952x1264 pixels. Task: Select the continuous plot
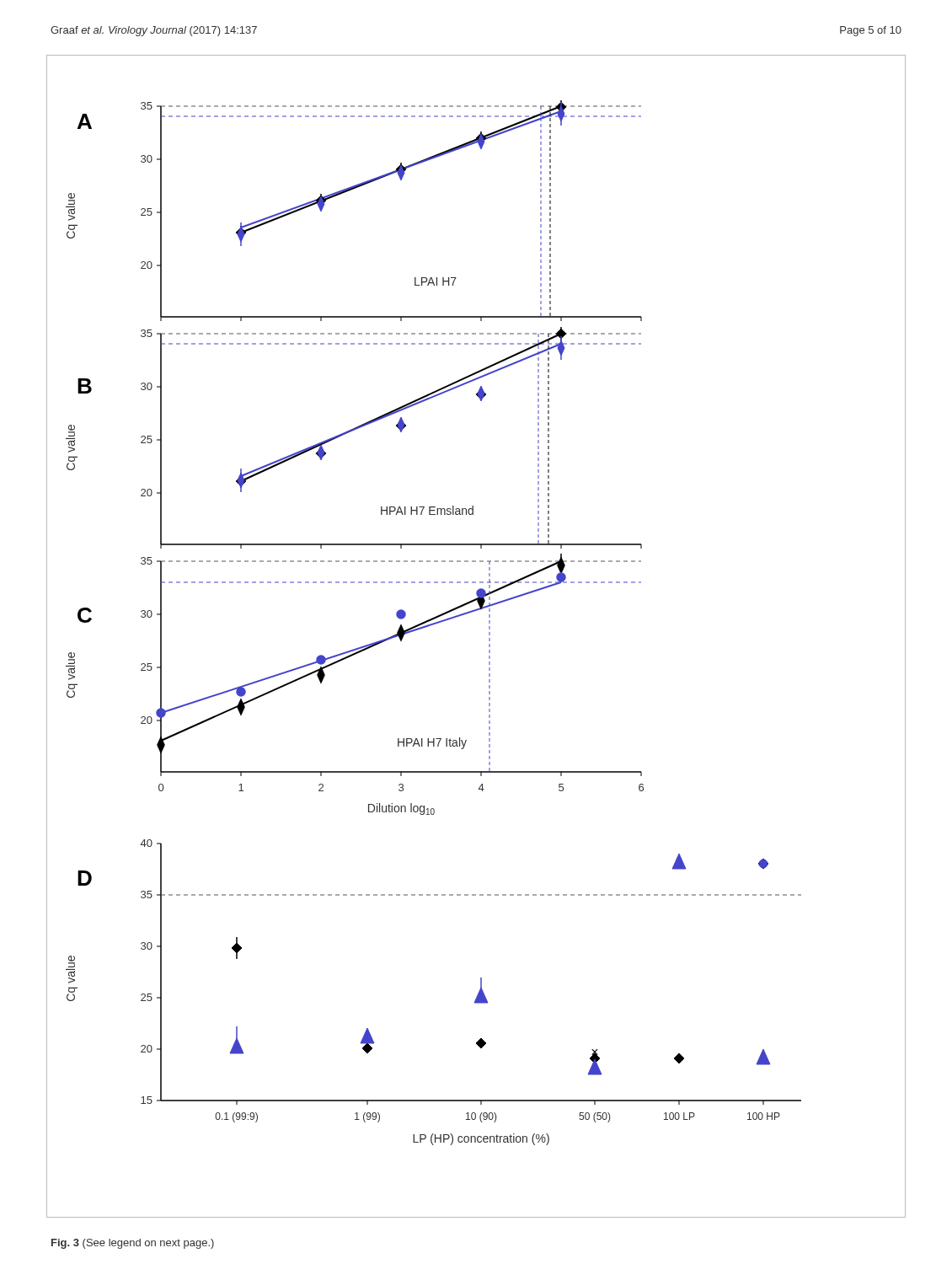[x=476, y=636]
